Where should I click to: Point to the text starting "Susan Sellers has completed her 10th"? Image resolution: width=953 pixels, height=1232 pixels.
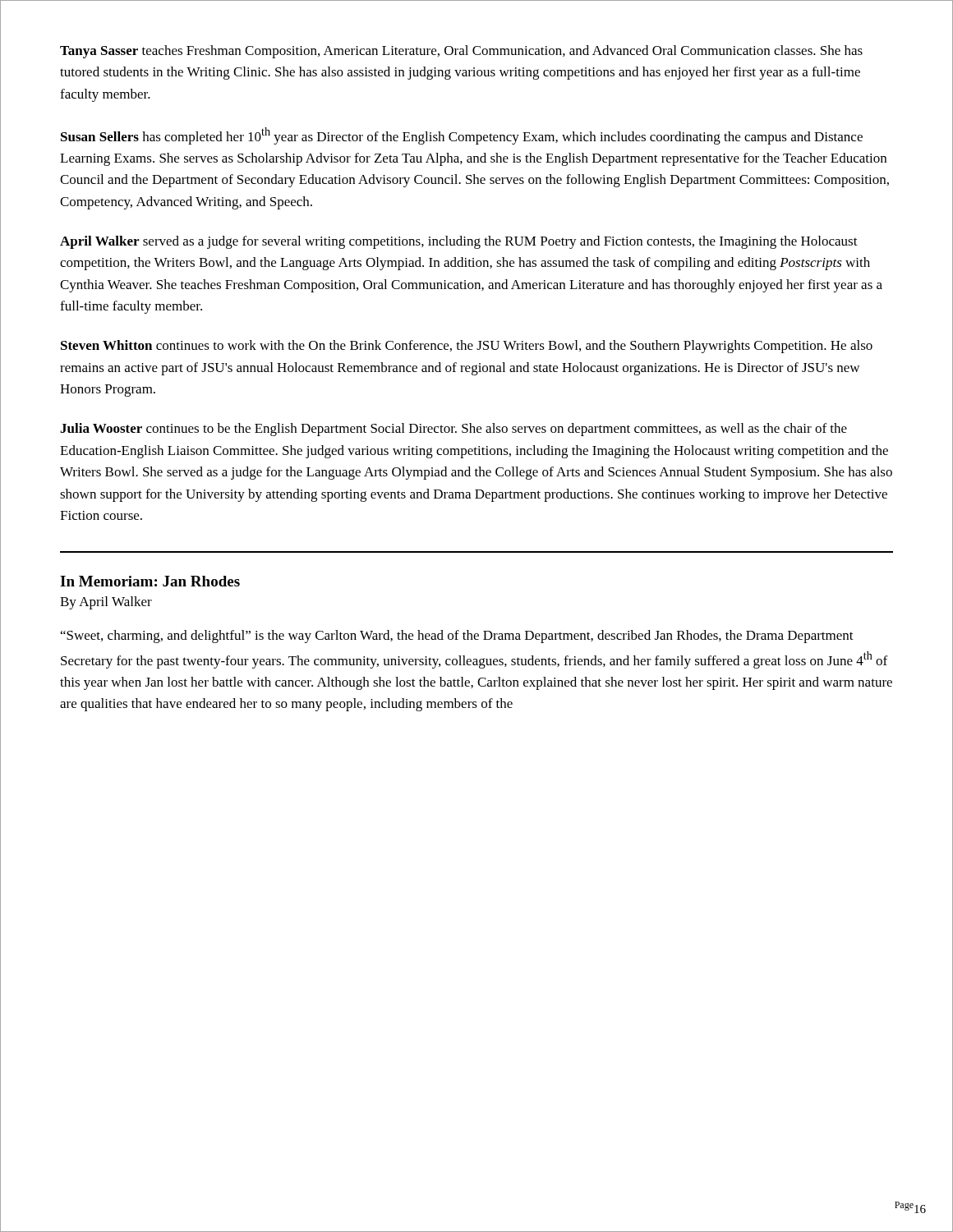click(475, 167)
